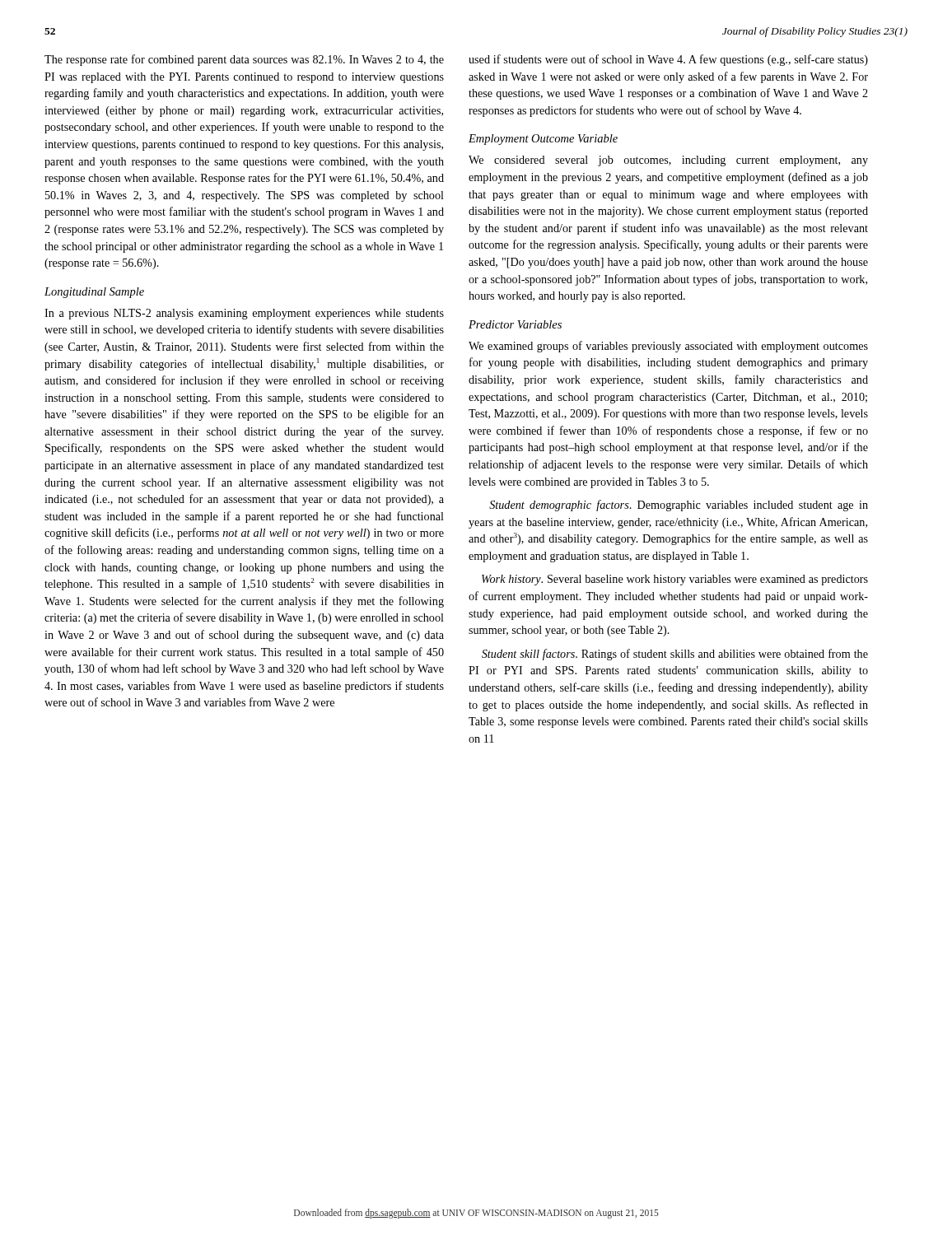Click on the block starting "Student demographic factors. Demographic"
The height and width of the screenshot is (1235, 952).
668,530
